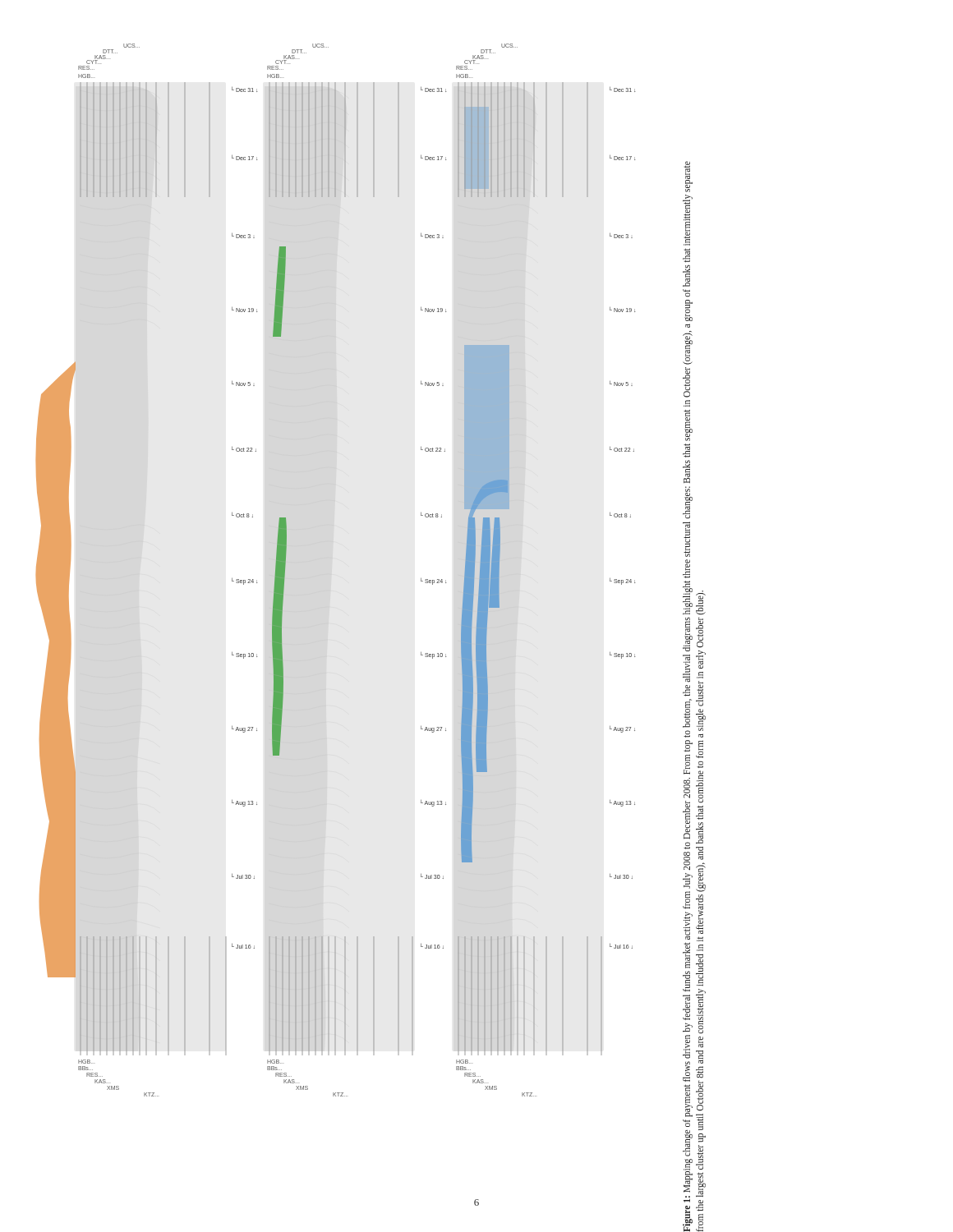
Task: Click on the text block starting "Figure 1: Mapping change of"
Action: [x=693, y=697]
